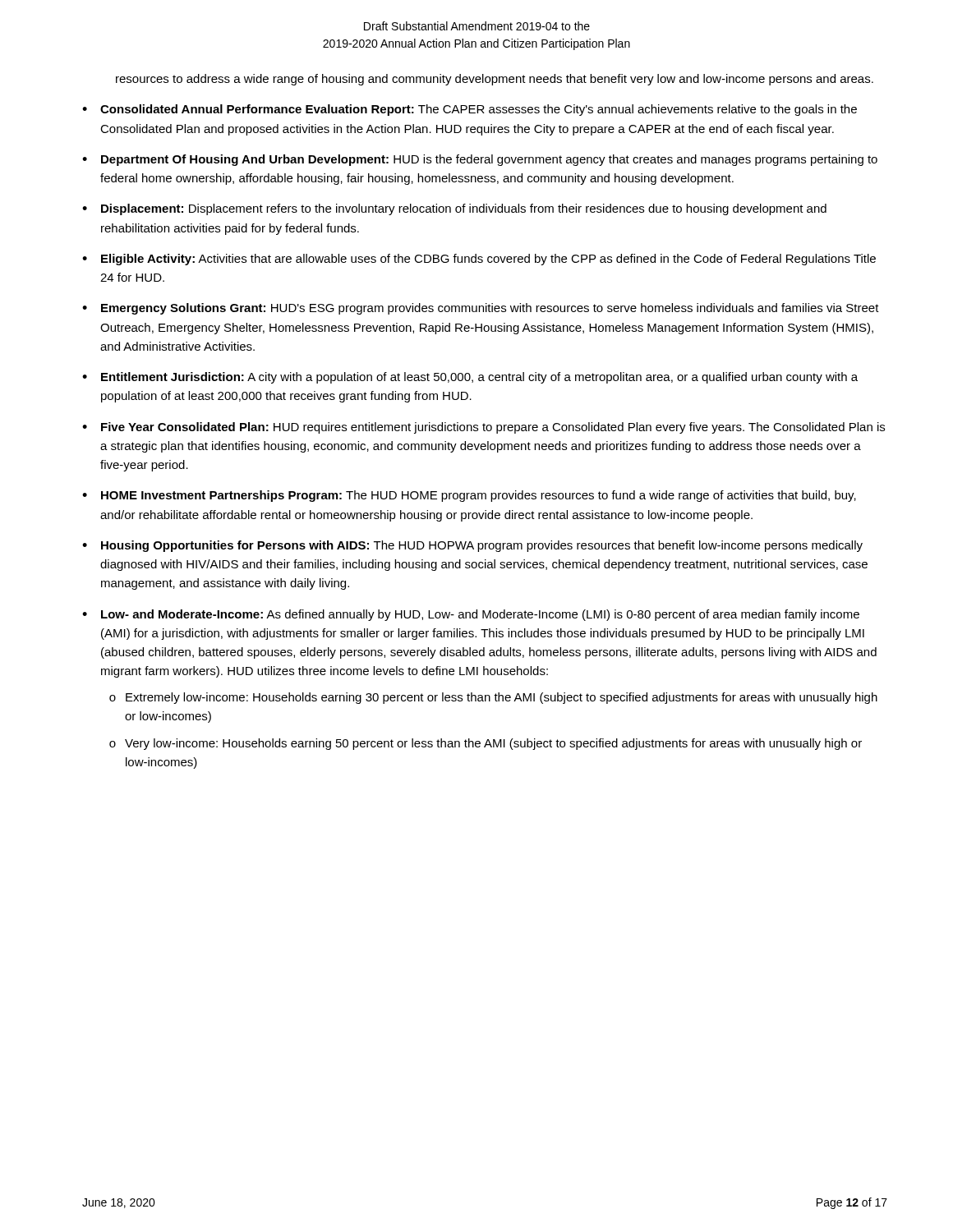Find the list item with the text "• Displacement: Displacement refers to"
The height and width of the screenshot is (1232, 953).
[x=485, y=218]
